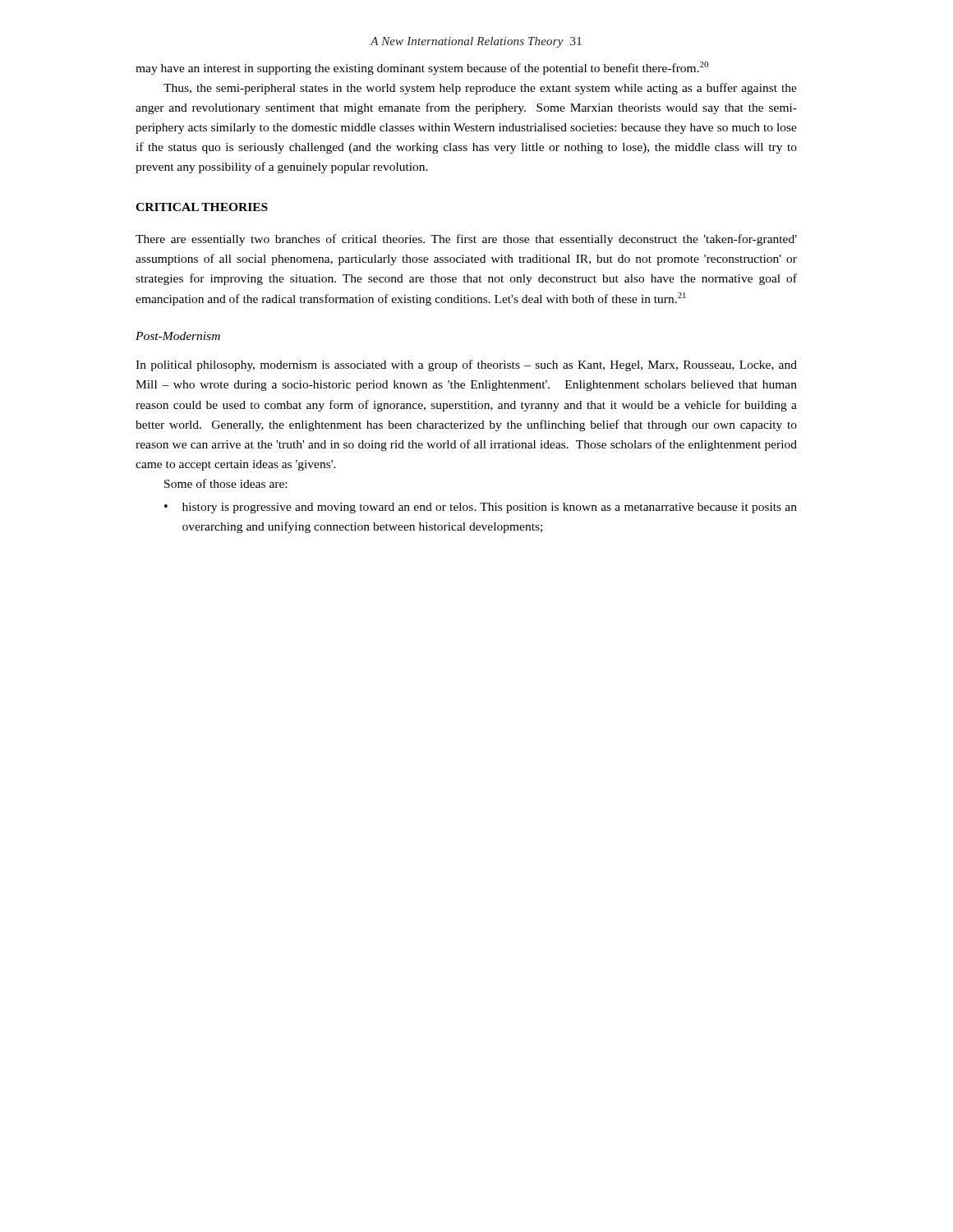This screenshot has height=1232, width=953.
Task: Find the text block with the text "may have an interest in supporting the"
Action: pos(466,117)
